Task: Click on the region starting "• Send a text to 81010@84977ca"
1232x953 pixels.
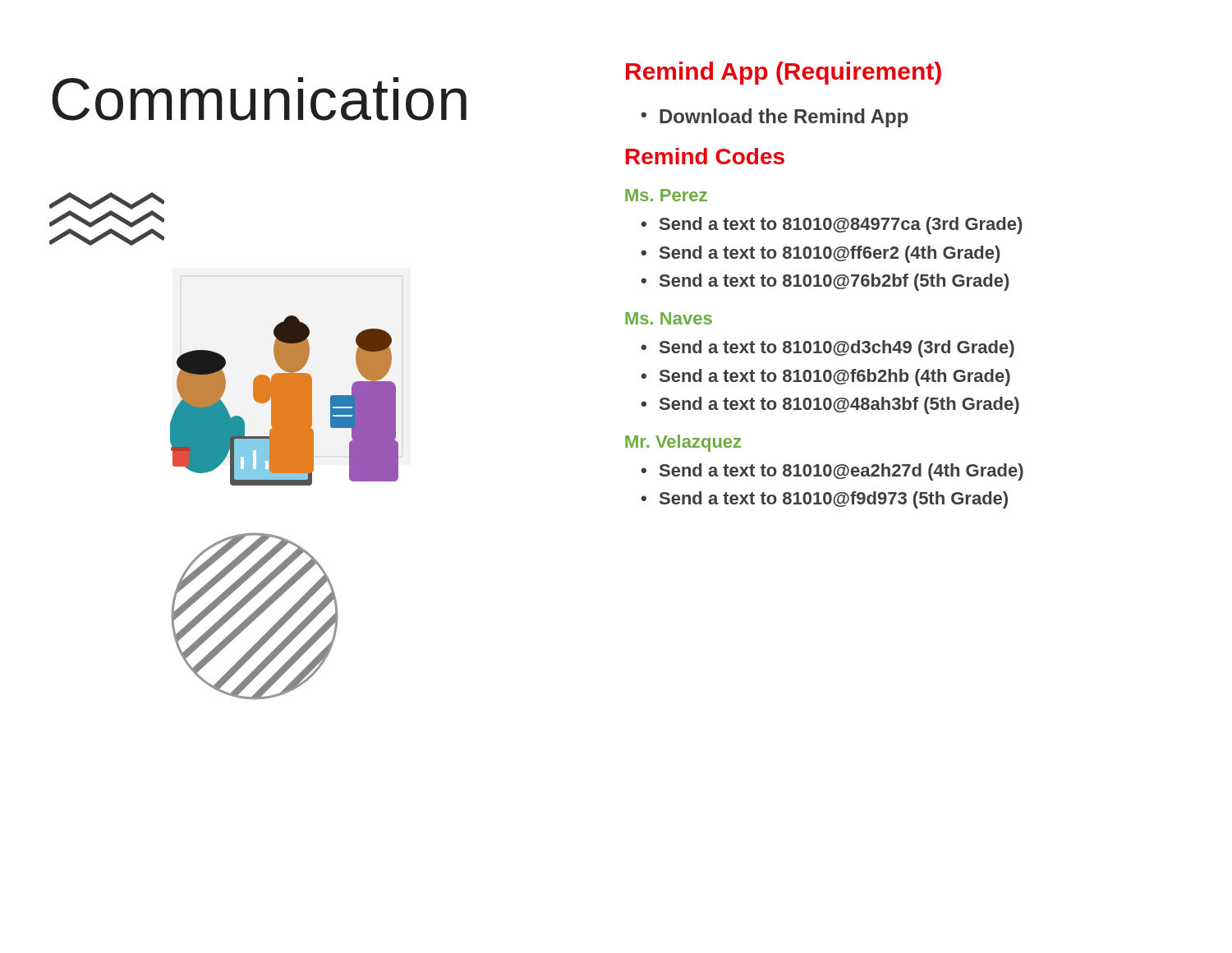Action: [x=912, y=225]
